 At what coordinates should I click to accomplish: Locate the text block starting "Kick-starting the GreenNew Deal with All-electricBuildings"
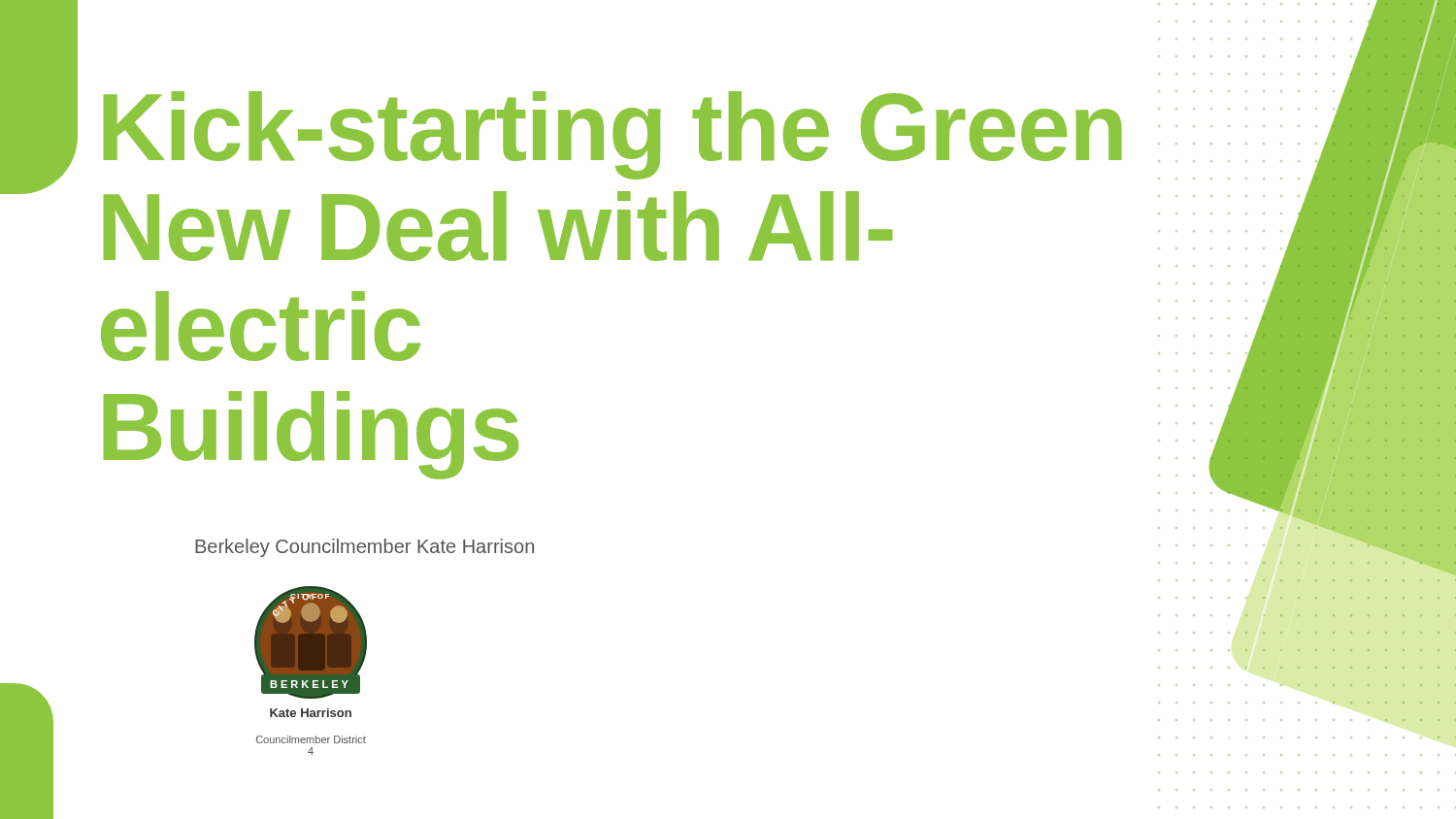pyautogui.click(x=650, y=277)
